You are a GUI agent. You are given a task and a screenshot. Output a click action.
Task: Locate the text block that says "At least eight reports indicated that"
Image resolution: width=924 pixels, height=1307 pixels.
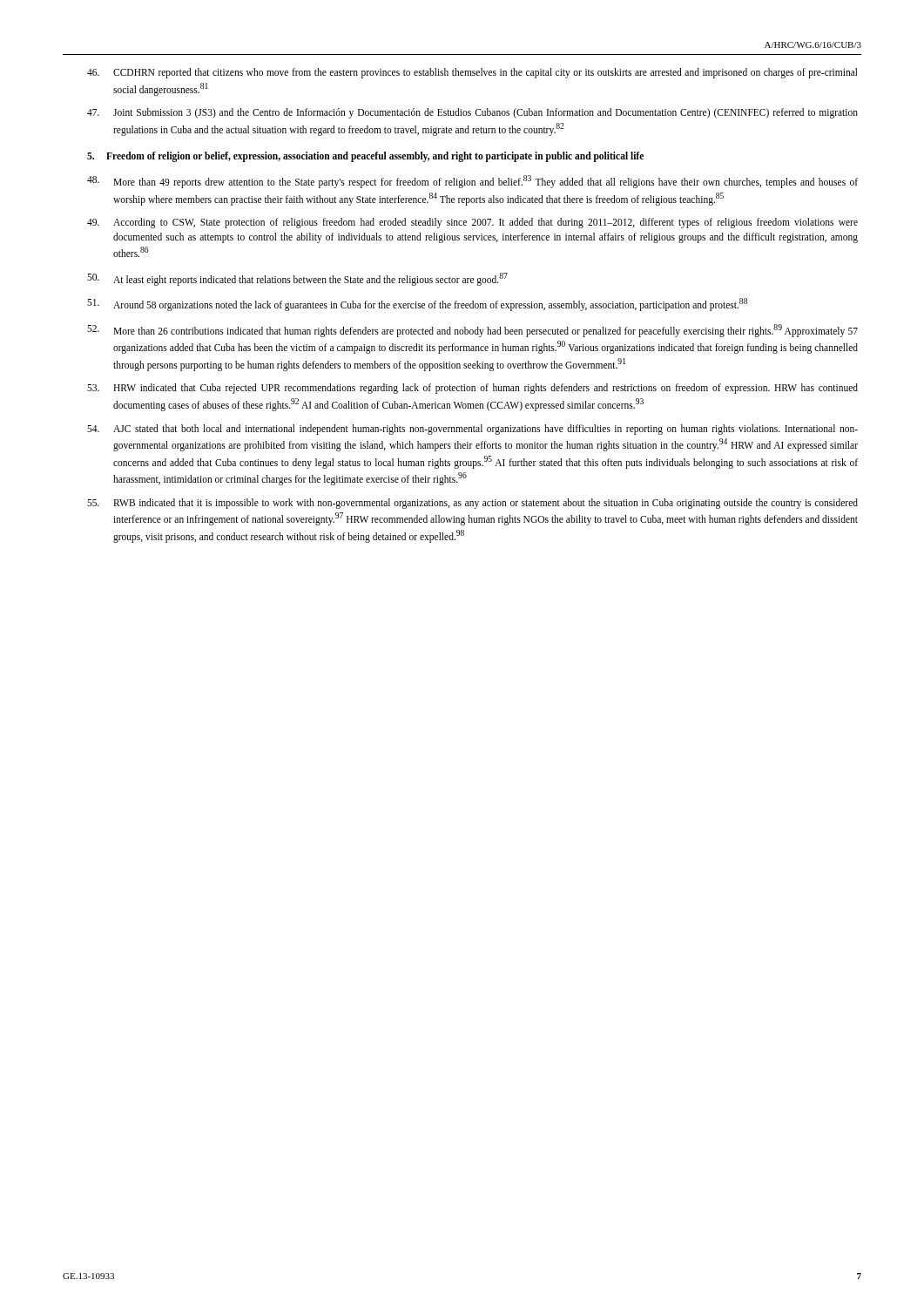(472, 279)
